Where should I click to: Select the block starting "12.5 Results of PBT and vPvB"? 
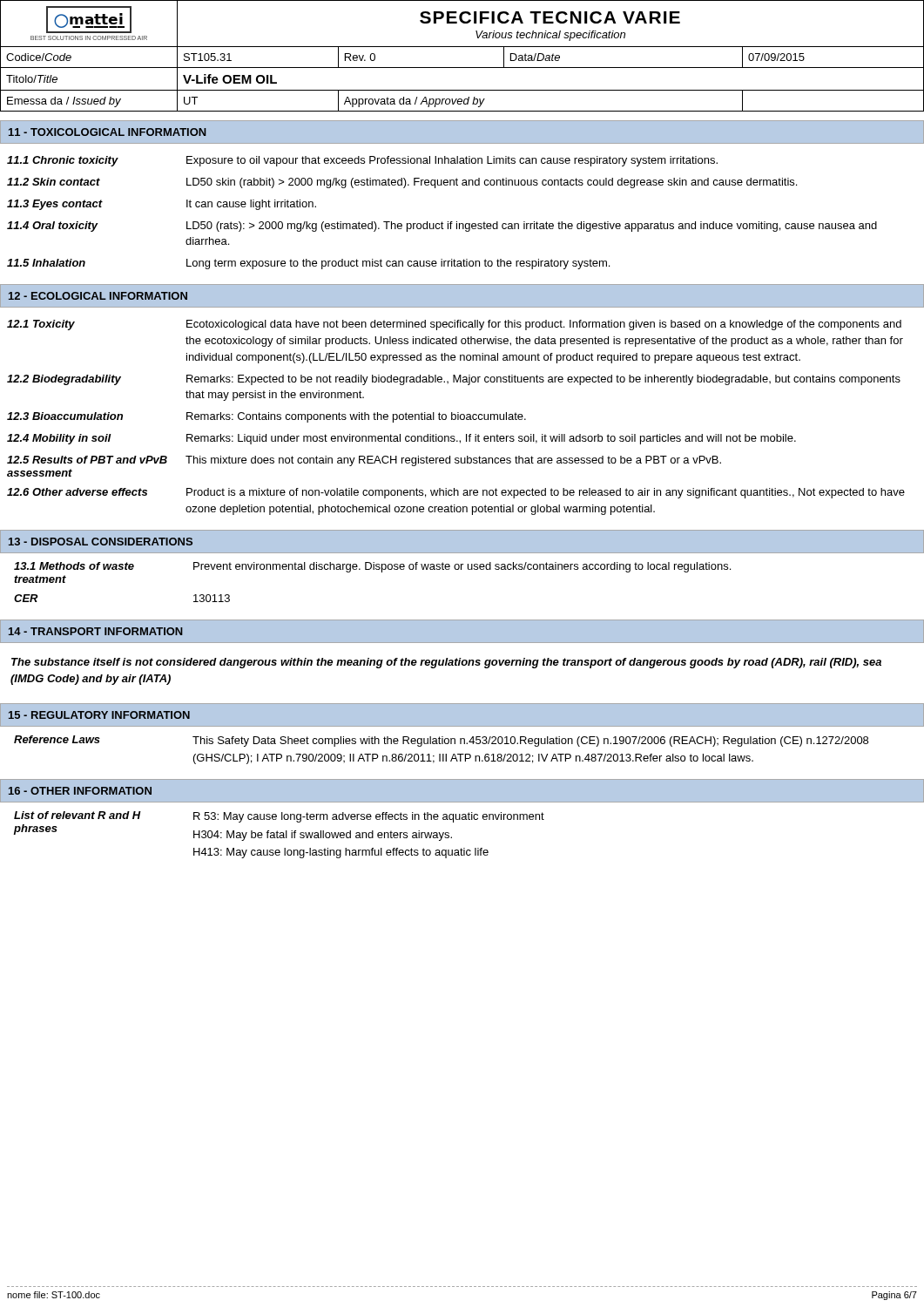(x=462, y=466)
